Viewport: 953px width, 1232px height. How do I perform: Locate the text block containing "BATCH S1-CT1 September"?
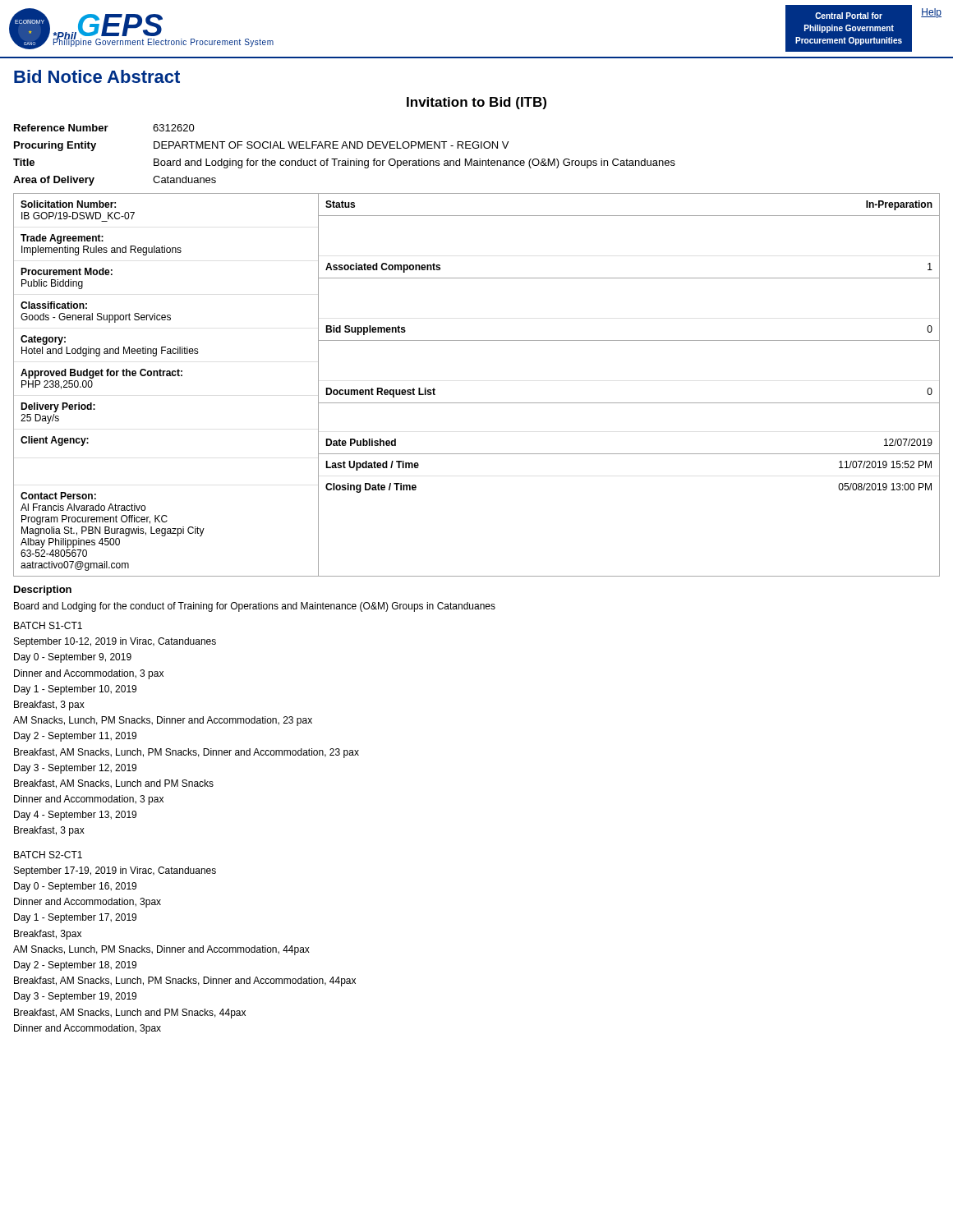[x=186, y=728]
